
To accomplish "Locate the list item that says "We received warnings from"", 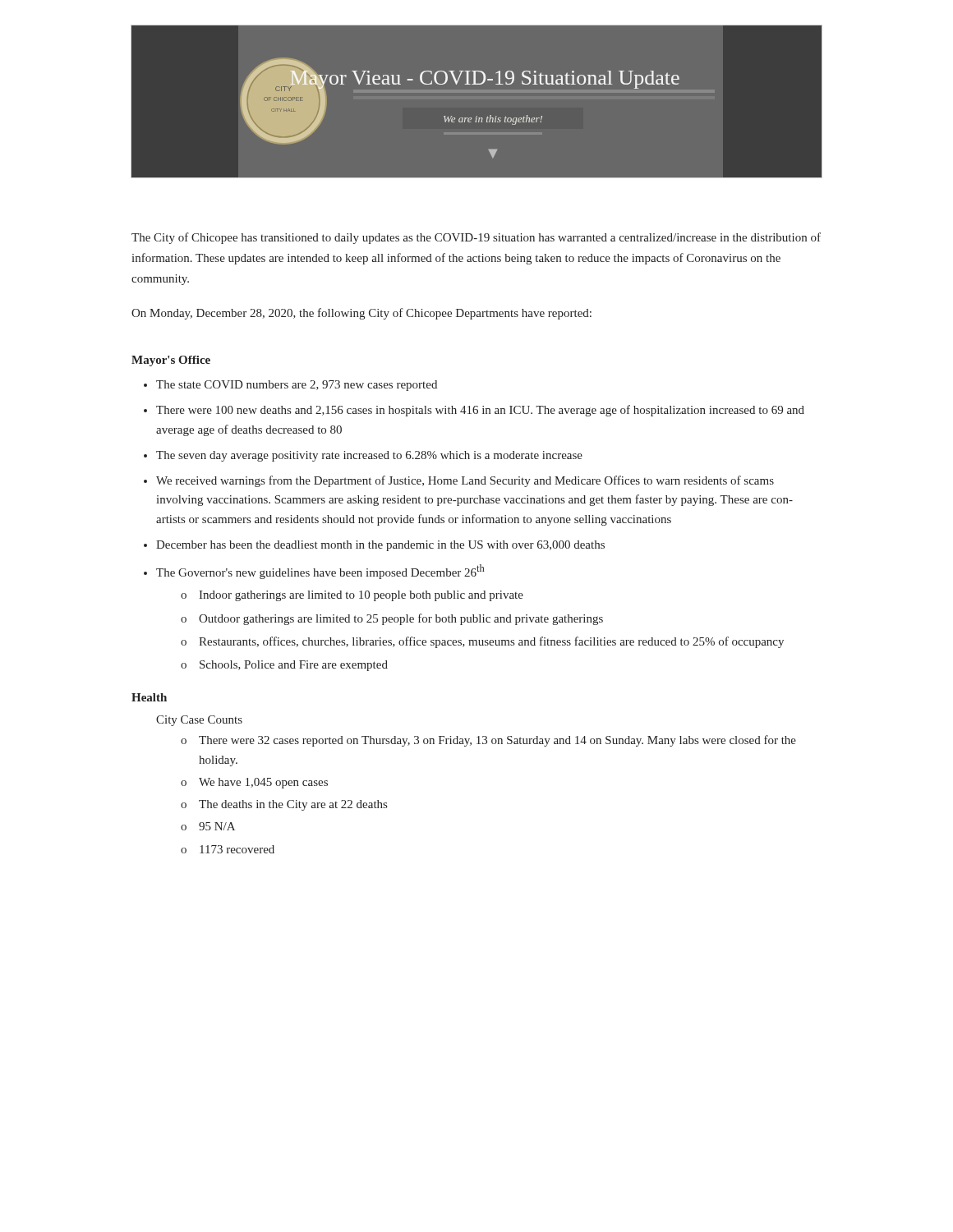I will pos(474,500).
